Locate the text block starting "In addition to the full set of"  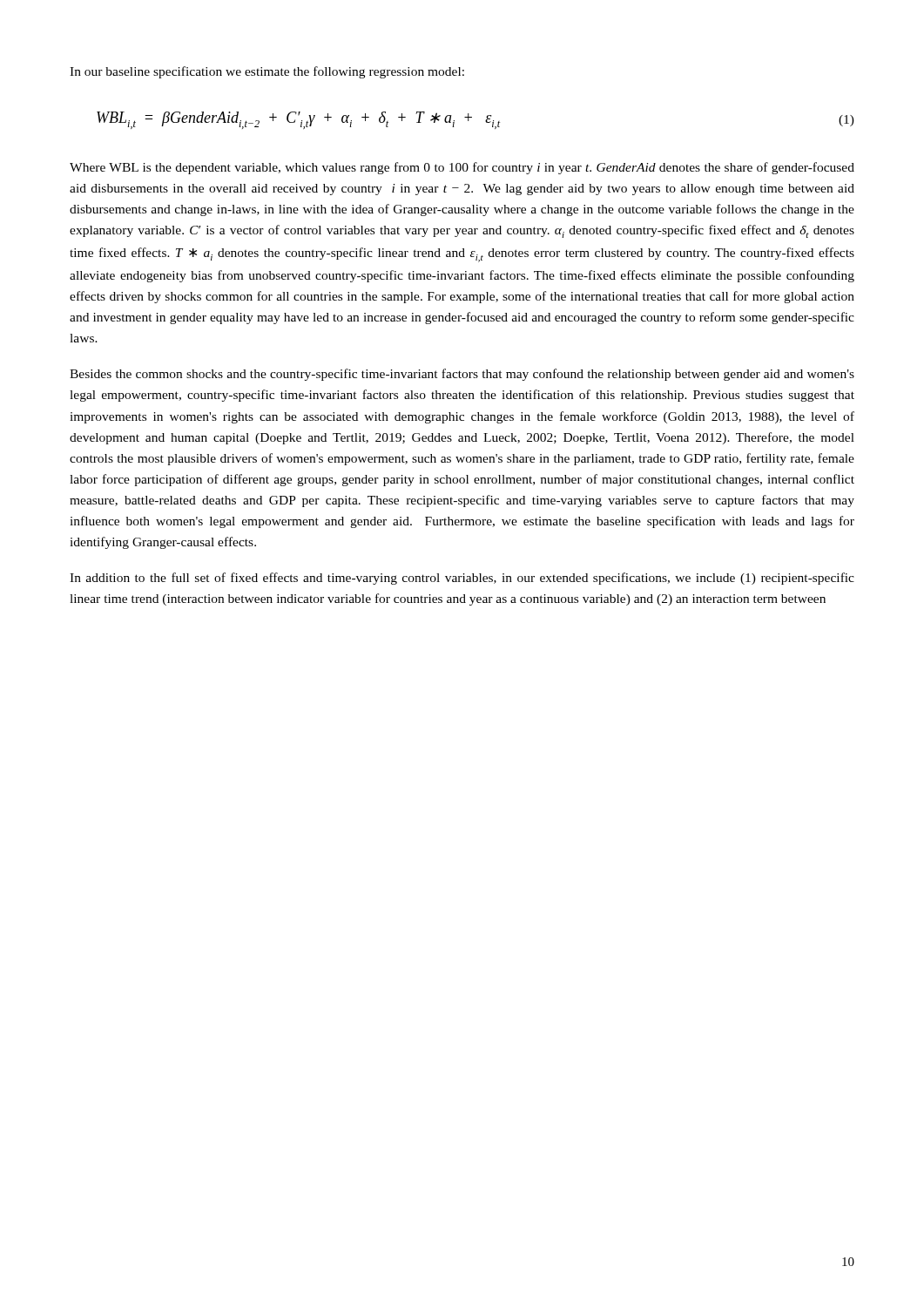click(462, 587)
